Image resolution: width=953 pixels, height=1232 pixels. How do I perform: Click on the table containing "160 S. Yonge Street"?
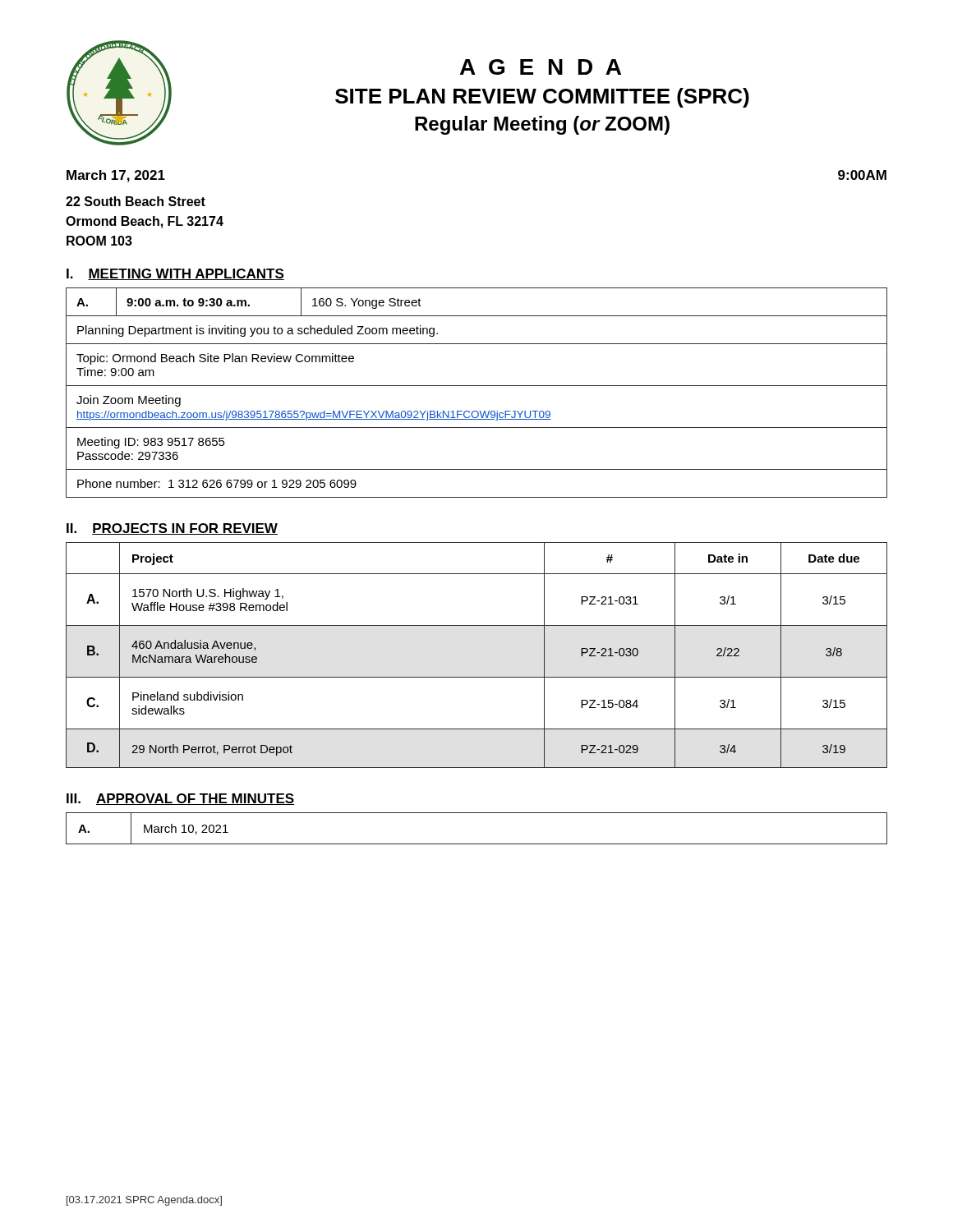[x=476, y=393]
